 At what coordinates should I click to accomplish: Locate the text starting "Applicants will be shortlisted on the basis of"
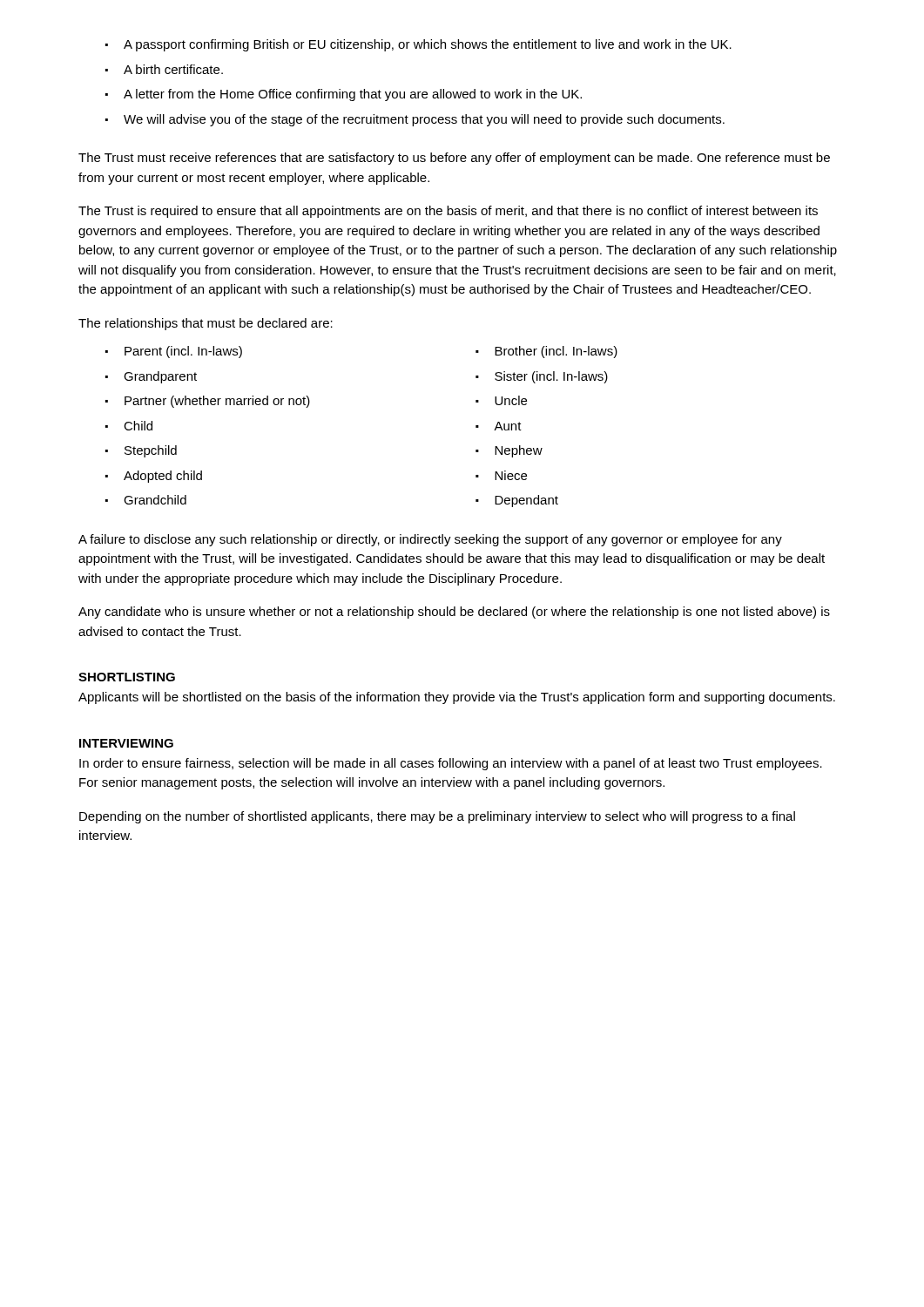(462, 697)
